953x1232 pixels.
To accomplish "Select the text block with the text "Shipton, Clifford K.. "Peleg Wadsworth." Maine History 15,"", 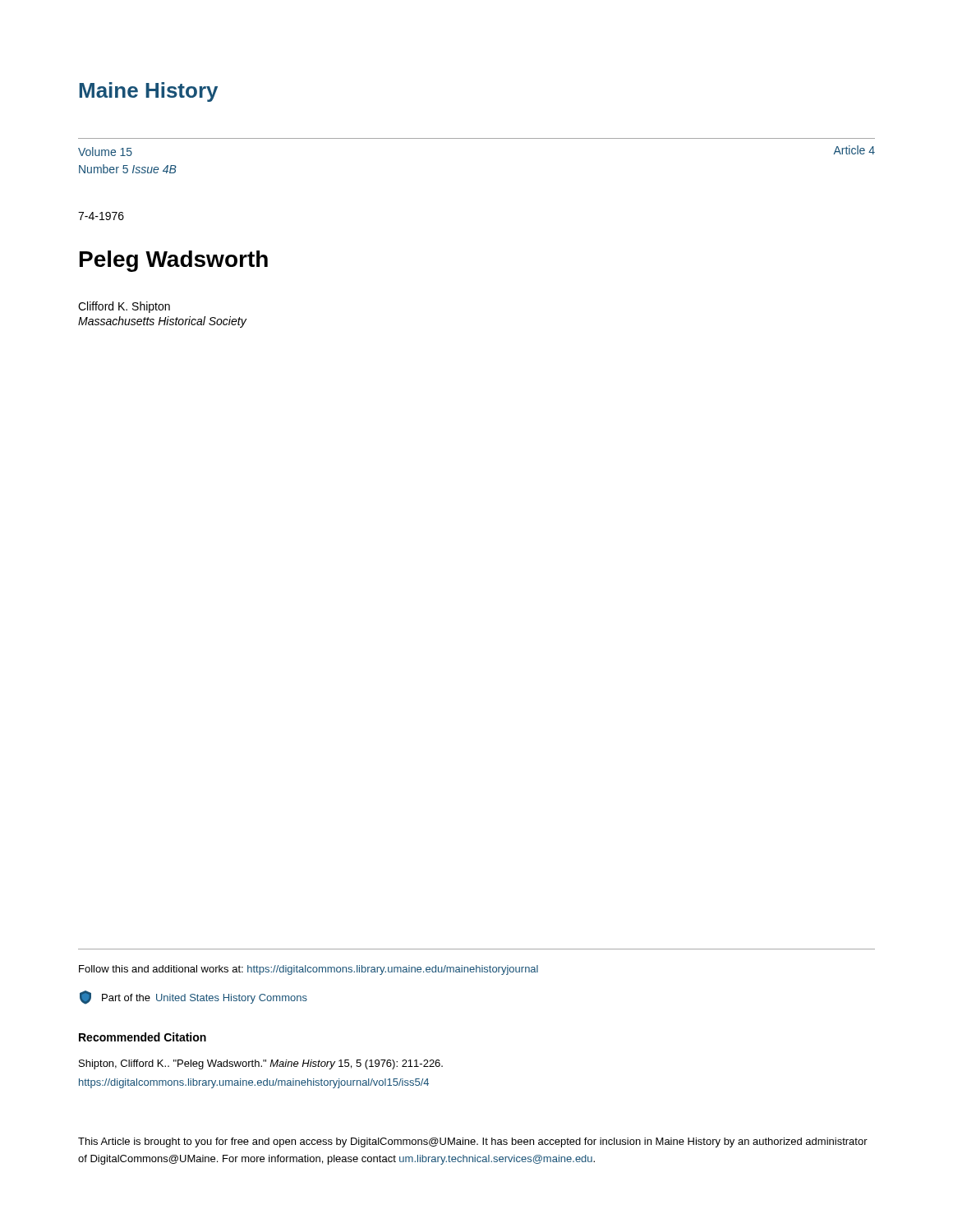I will [x=261, y=1064].
